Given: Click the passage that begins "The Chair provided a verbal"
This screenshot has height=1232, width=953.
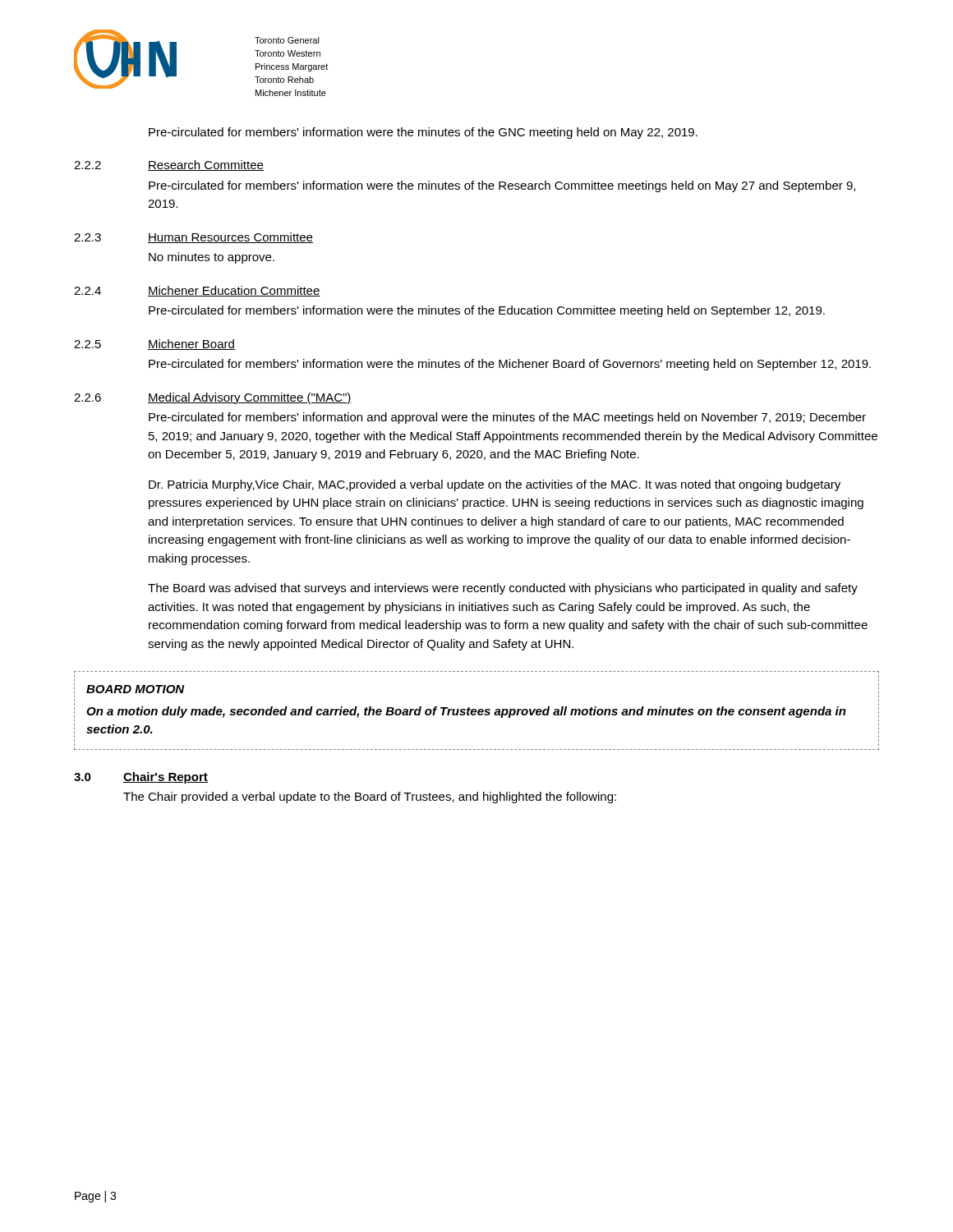Looking at the screenshot, I should [370, 796].
